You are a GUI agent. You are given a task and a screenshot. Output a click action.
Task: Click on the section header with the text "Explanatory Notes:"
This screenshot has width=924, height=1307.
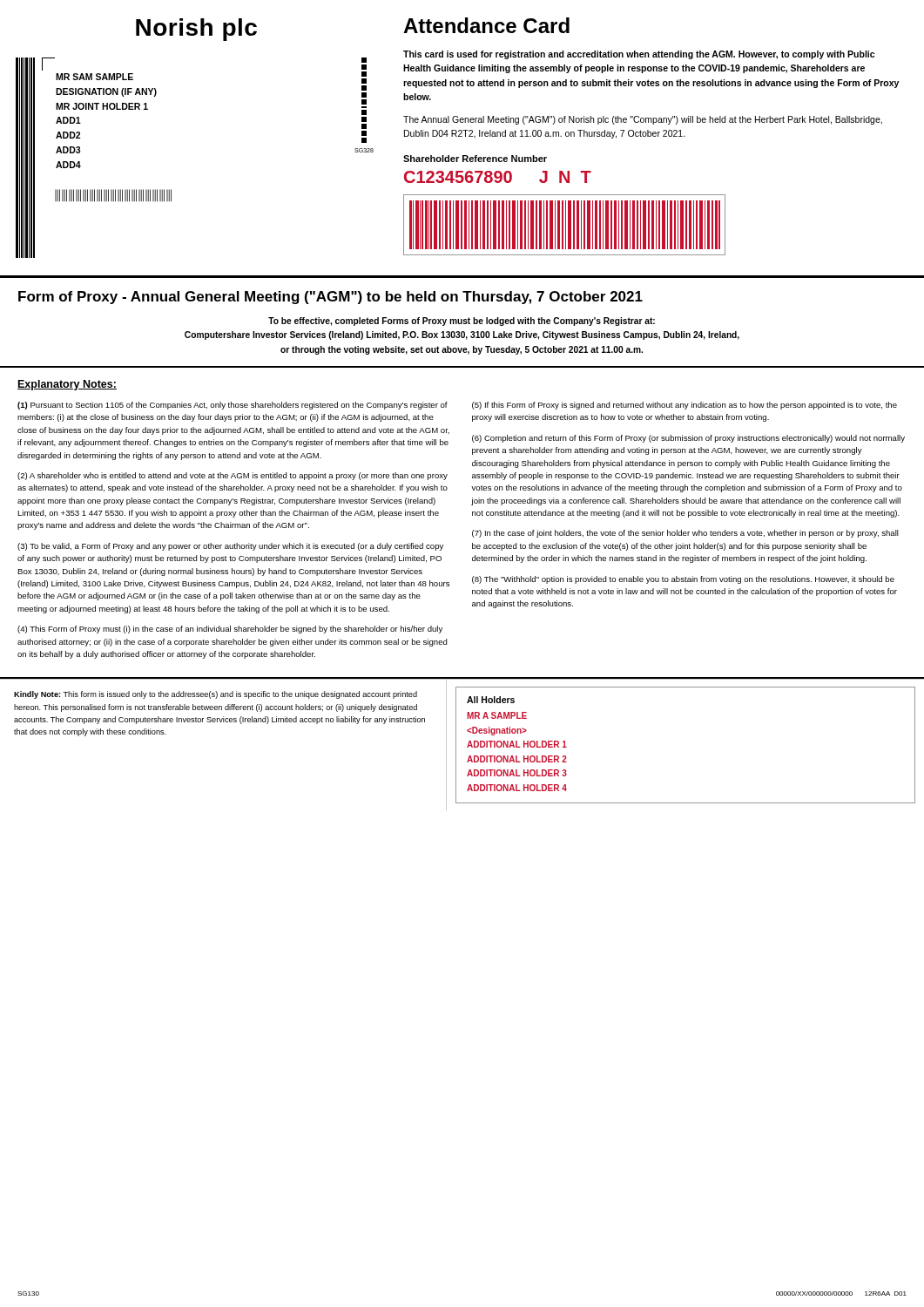click(x=67, y=384)
